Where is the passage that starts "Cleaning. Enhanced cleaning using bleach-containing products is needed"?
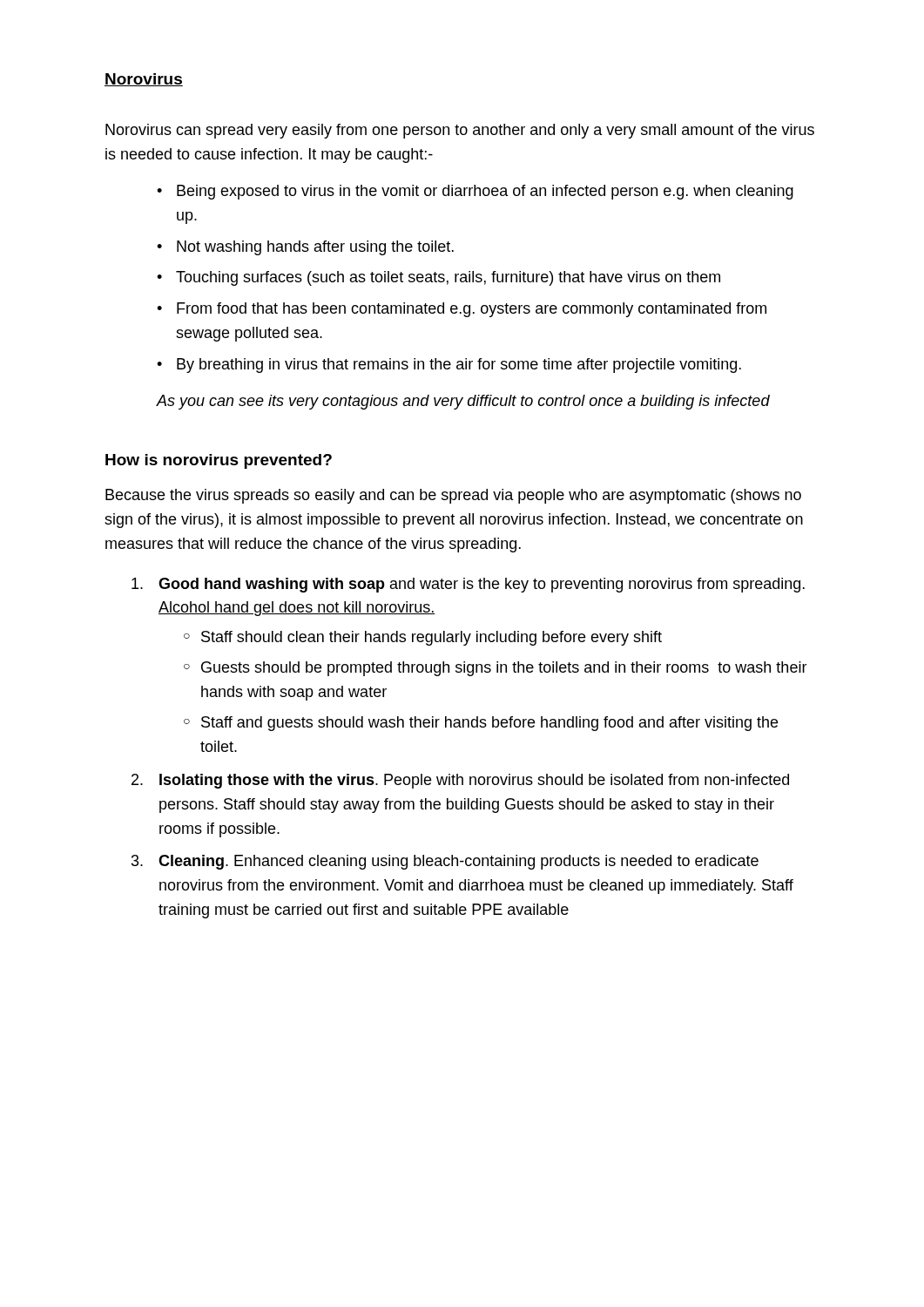Screen dimensions: 1307x924 click(x=476, y=886)
